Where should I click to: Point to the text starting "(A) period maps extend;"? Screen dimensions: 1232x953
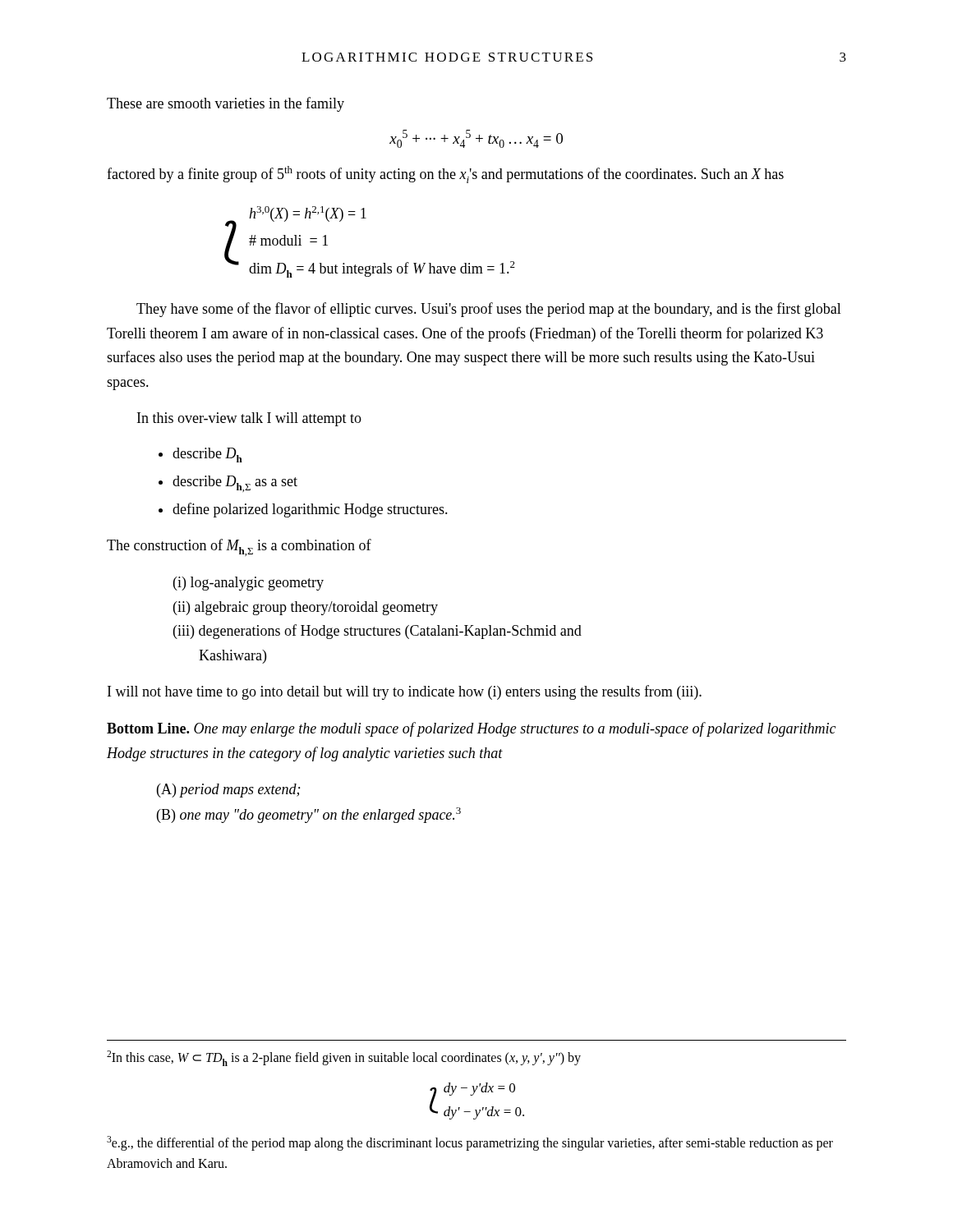(x=228, y=791)
